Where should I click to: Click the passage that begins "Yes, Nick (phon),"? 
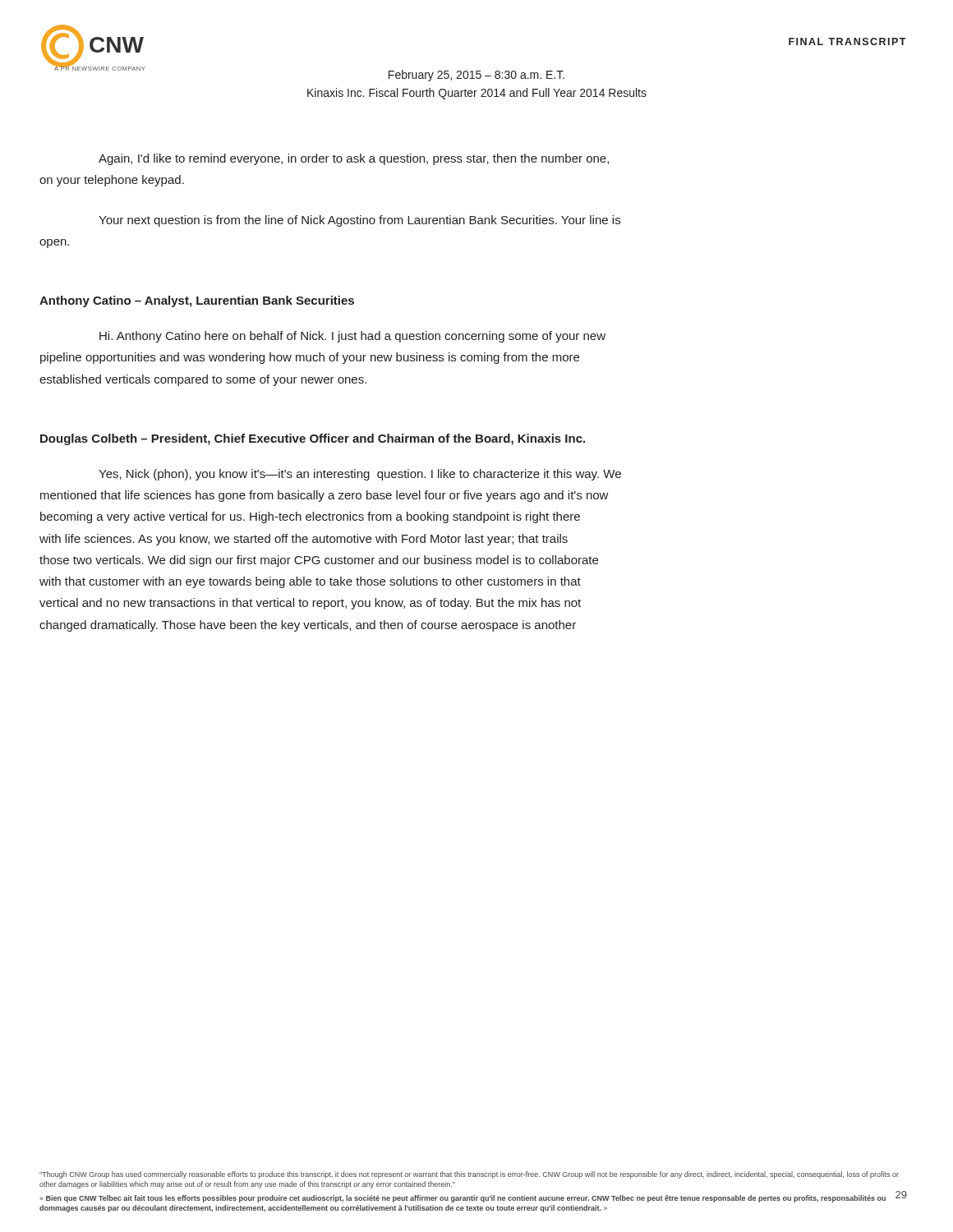tap(360, 473)
